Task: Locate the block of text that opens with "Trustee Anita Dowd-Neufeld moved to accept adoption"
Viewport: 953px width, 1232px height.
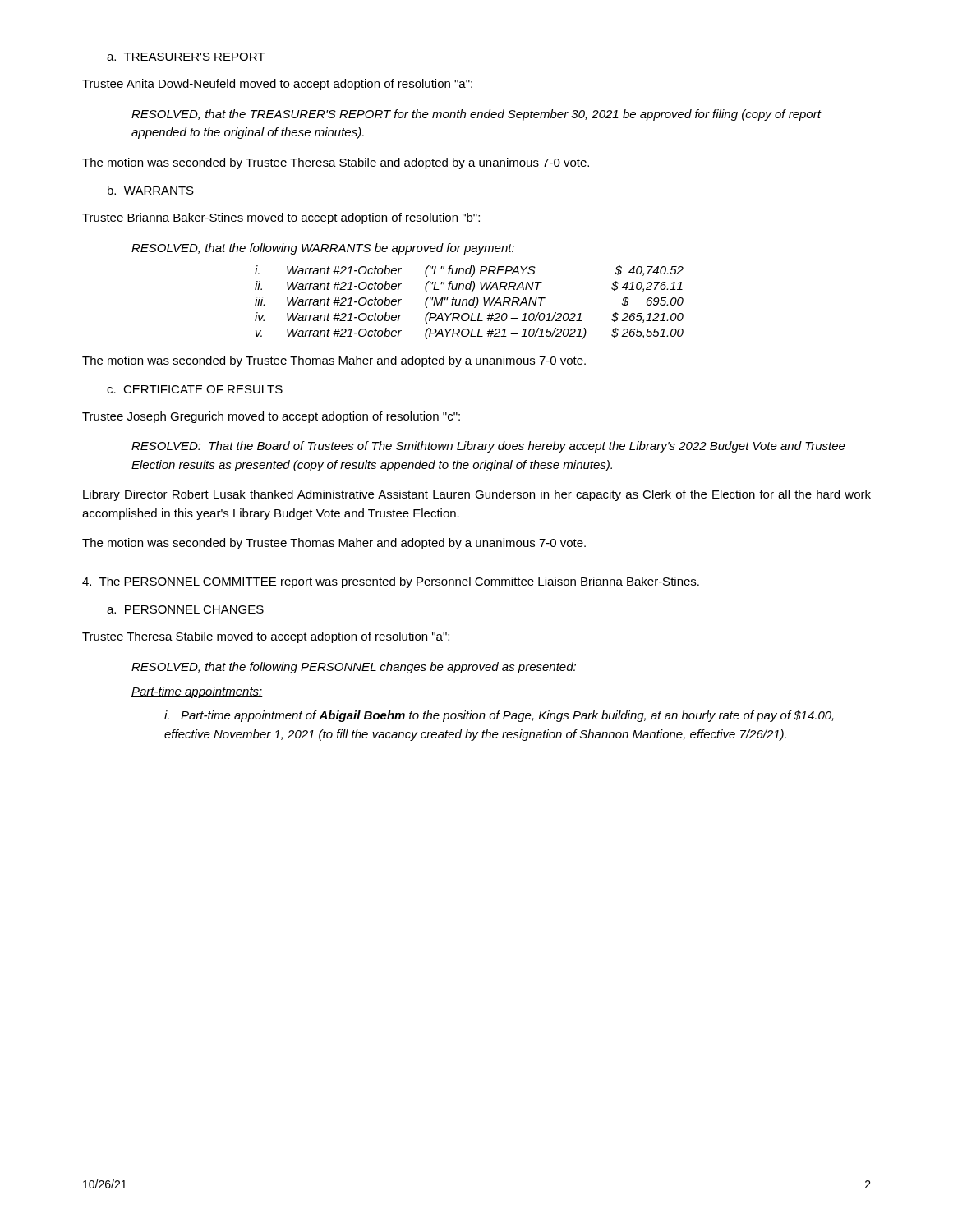Action: 278,83
